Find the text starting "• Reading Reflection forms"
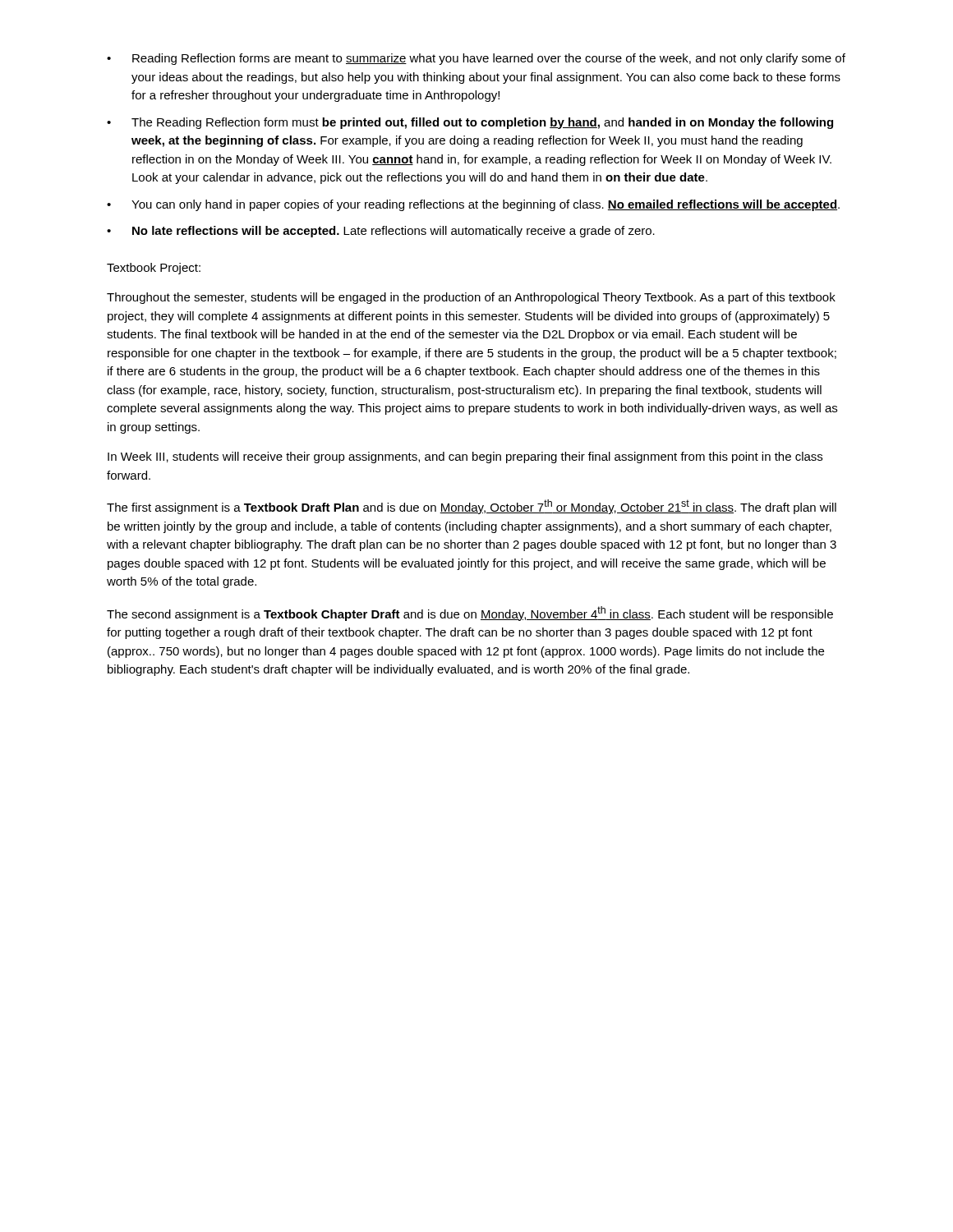 [476, 77]
